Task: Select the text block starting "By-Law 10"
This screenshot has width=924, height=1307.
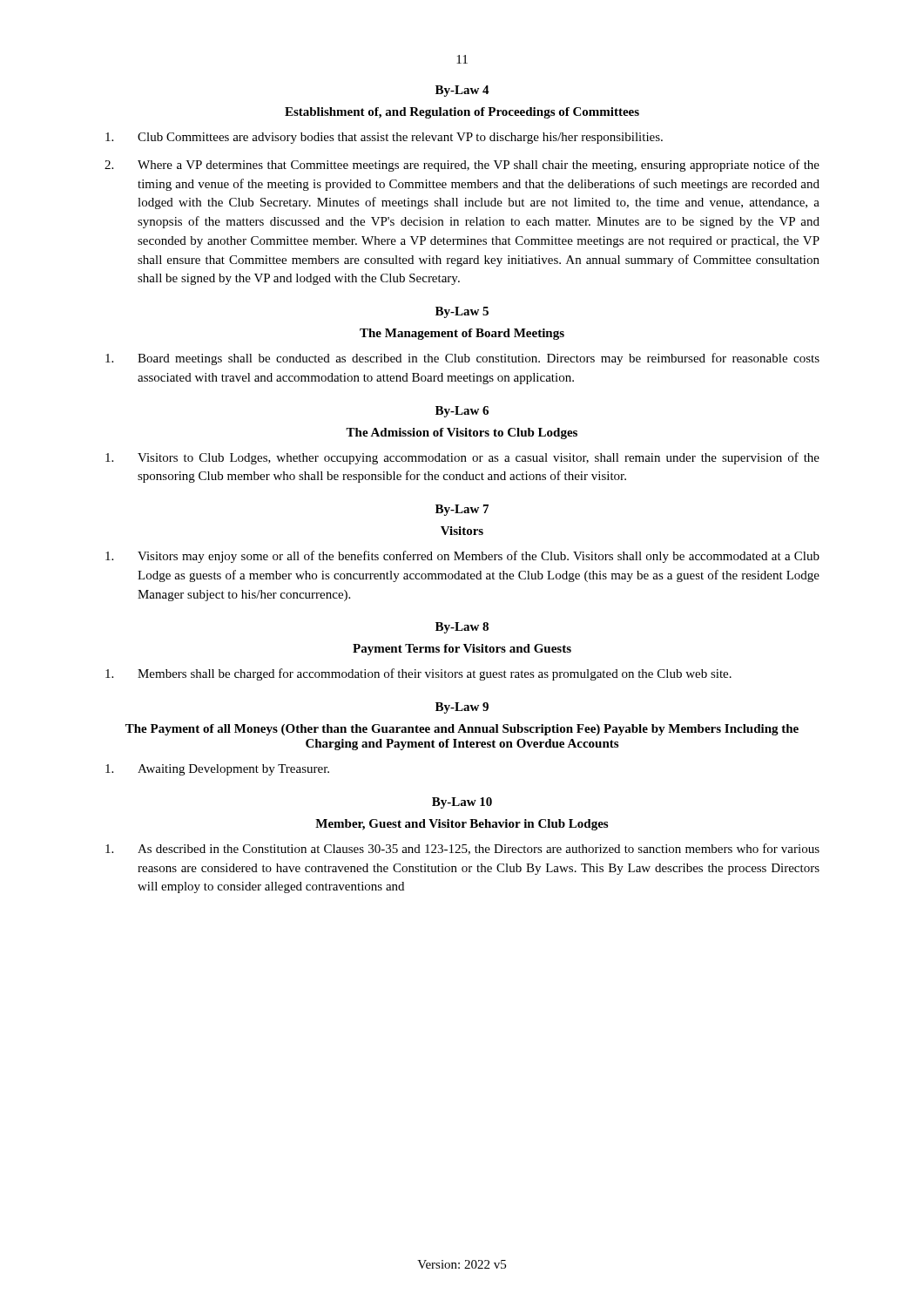Action: (462, 801)
